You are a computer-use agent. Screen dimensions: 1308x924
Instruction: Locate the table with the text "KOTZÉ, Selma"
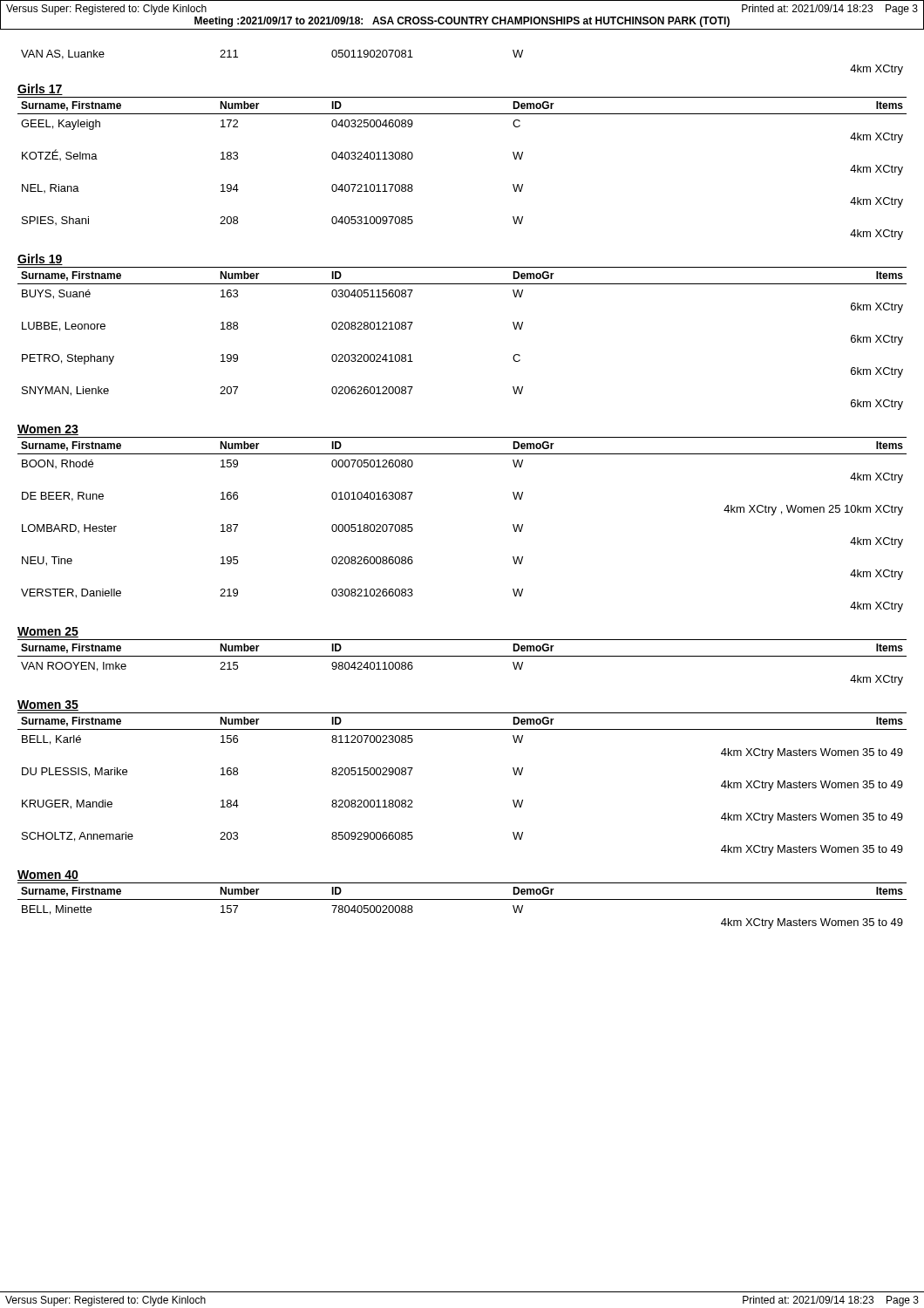tap(462, 170)
